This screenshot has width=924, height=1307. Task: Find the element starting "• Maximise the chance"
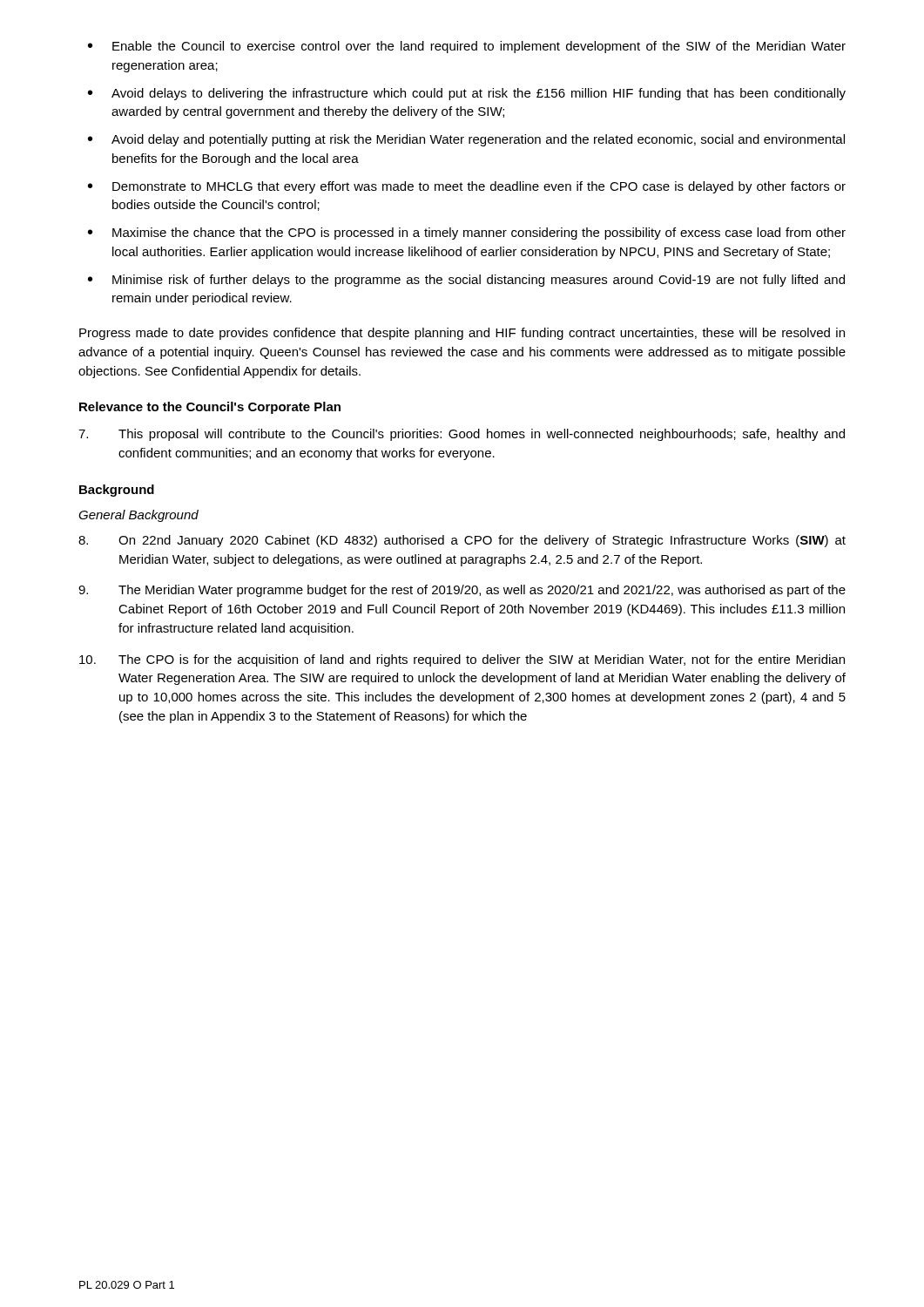click(x=466, y=242)
